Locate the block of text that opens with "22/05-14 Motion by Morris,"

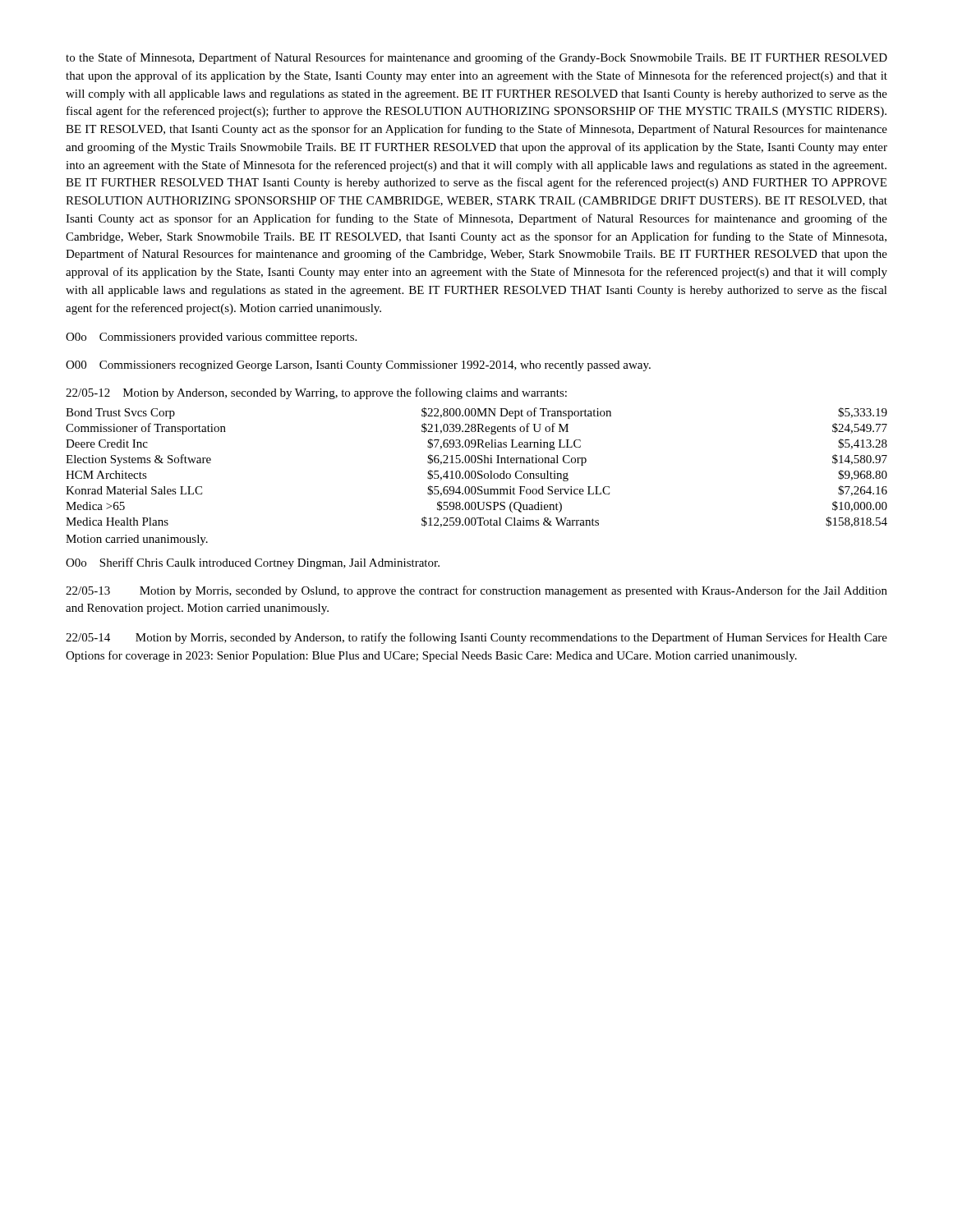(x=476, y=646)
